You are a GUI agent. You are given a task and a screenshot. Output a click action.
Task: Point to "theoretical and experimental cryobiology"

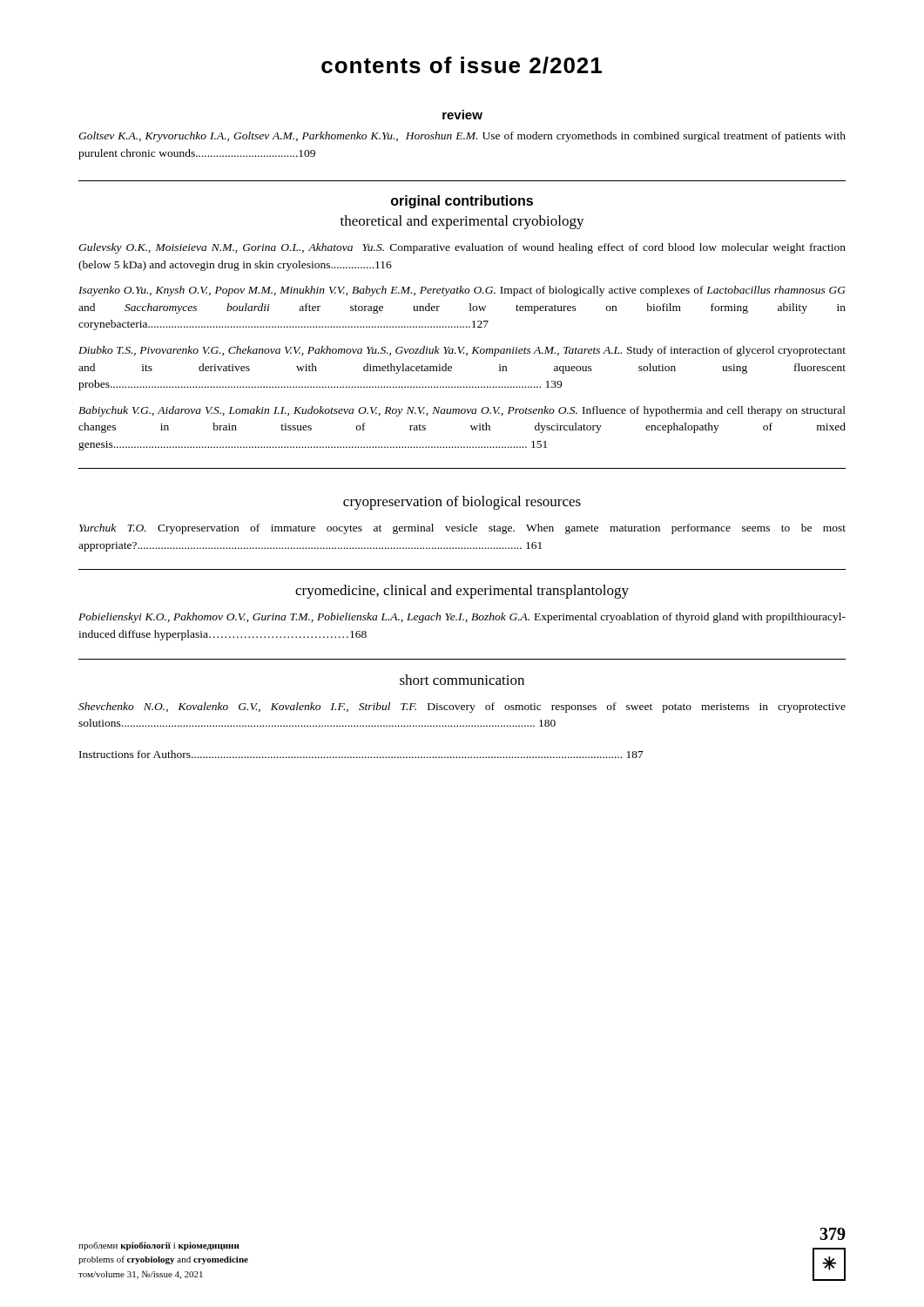point(462,221)
